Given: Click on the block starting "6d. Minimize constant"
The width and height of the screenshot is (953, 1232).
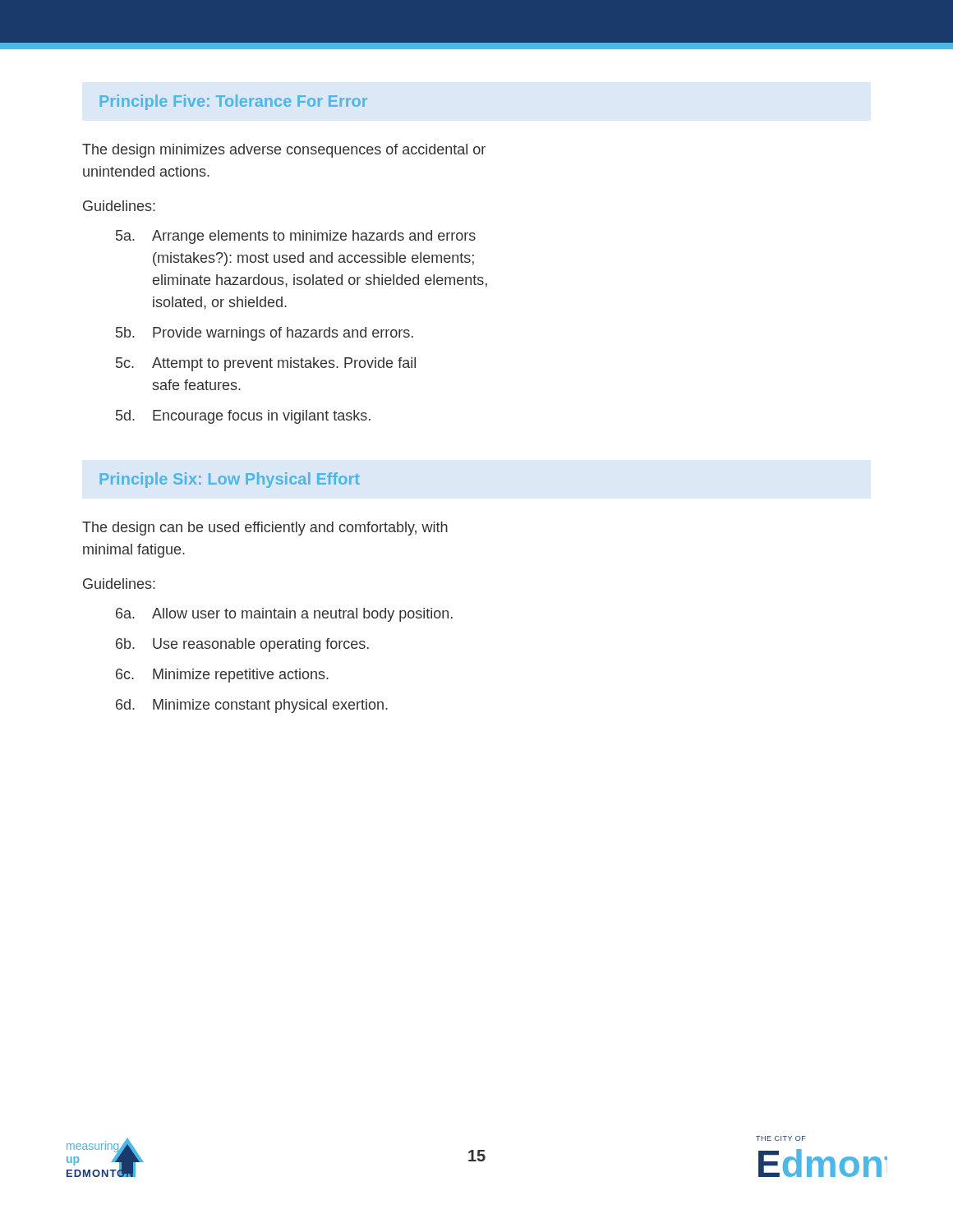Looking at the screenshot, I should [252, 706].
